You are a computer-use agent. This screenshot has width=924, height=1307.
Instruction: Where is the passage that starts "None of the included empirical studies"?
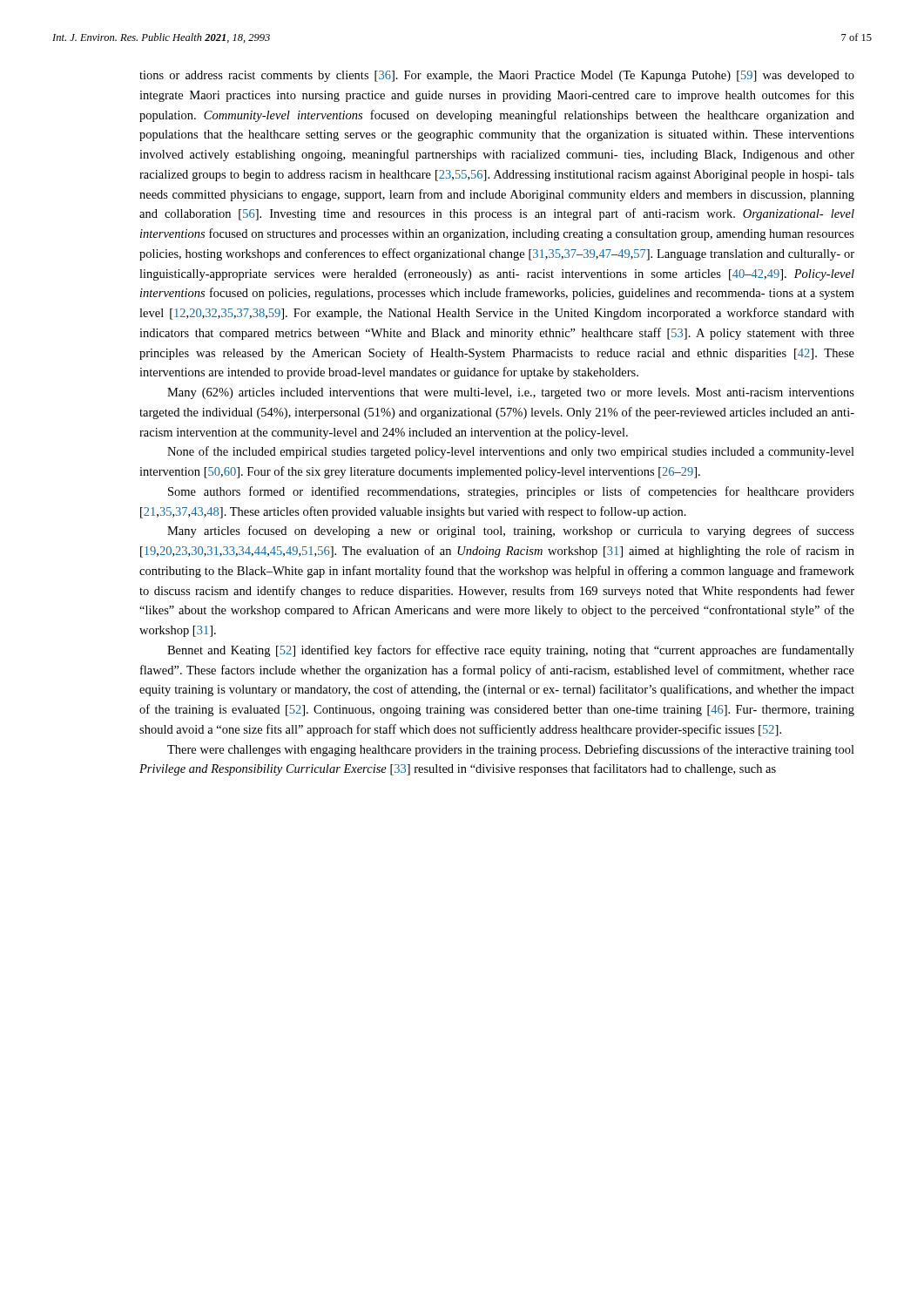click(497, 462)
